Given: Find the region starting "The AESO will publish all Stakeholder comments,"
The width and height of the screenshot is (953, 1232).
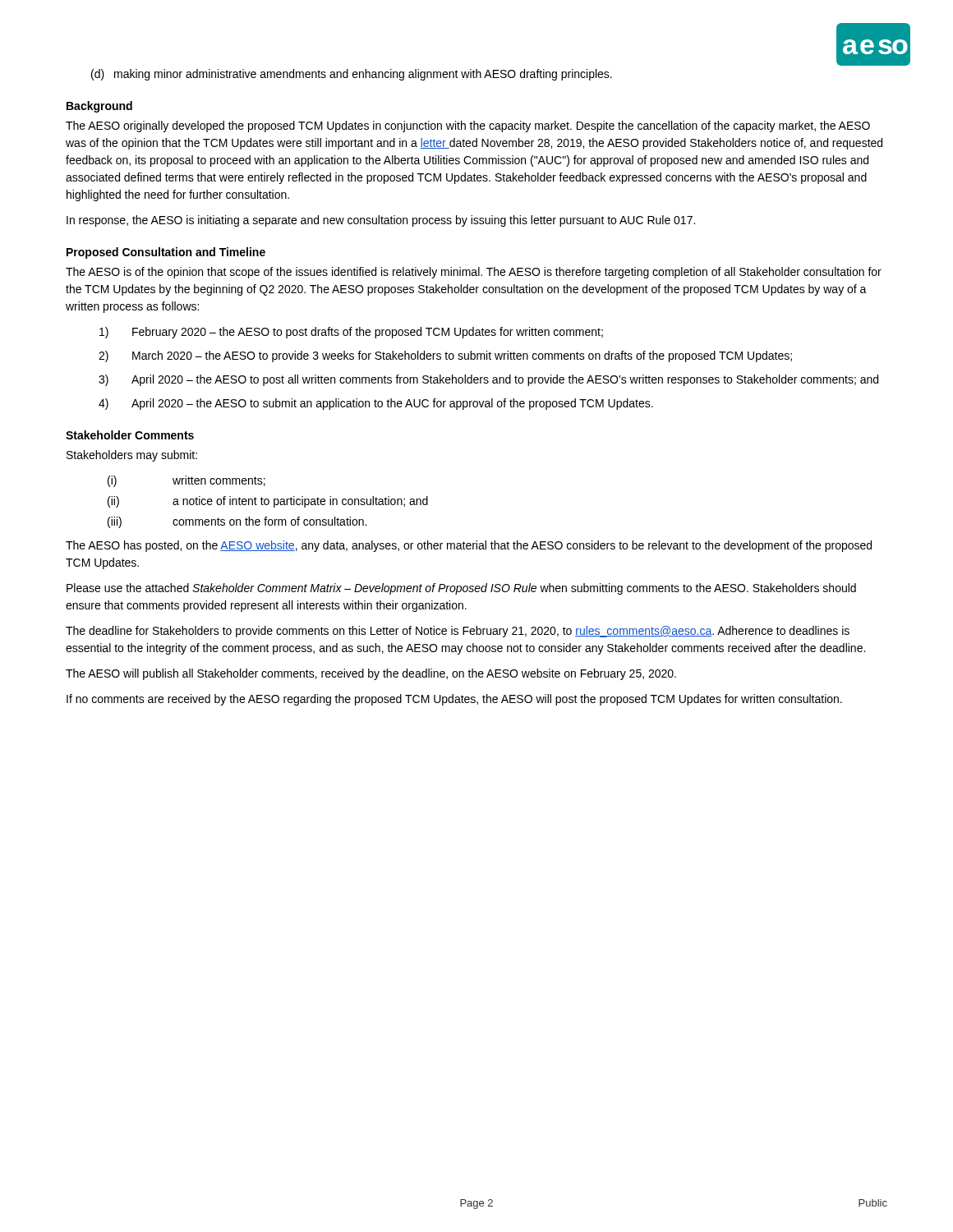Looking at the screenshot, I should (x=476, y=674).
